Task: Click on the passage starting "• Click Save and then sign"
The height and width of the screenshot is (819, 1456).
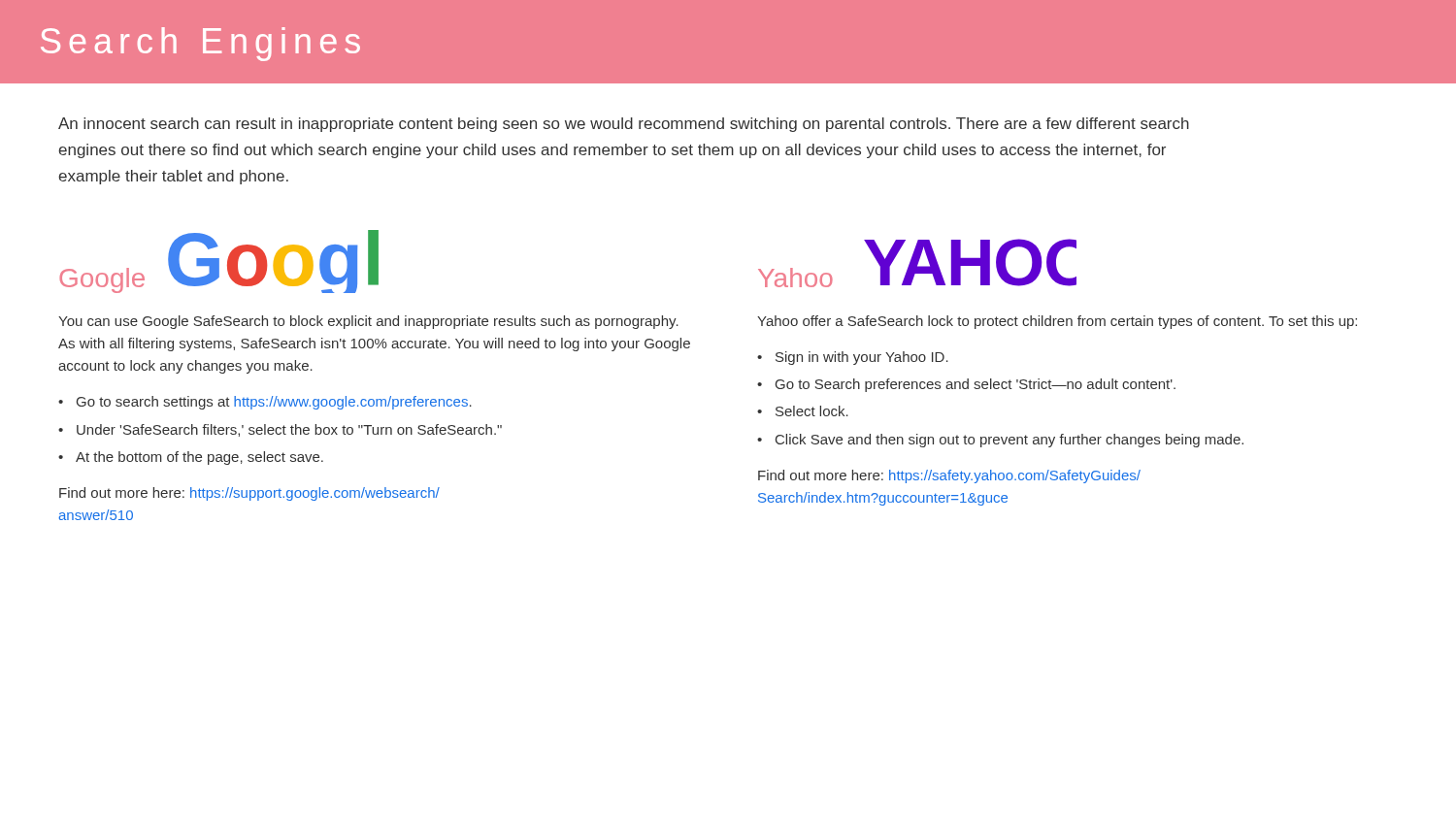Action: [1001, 439]
